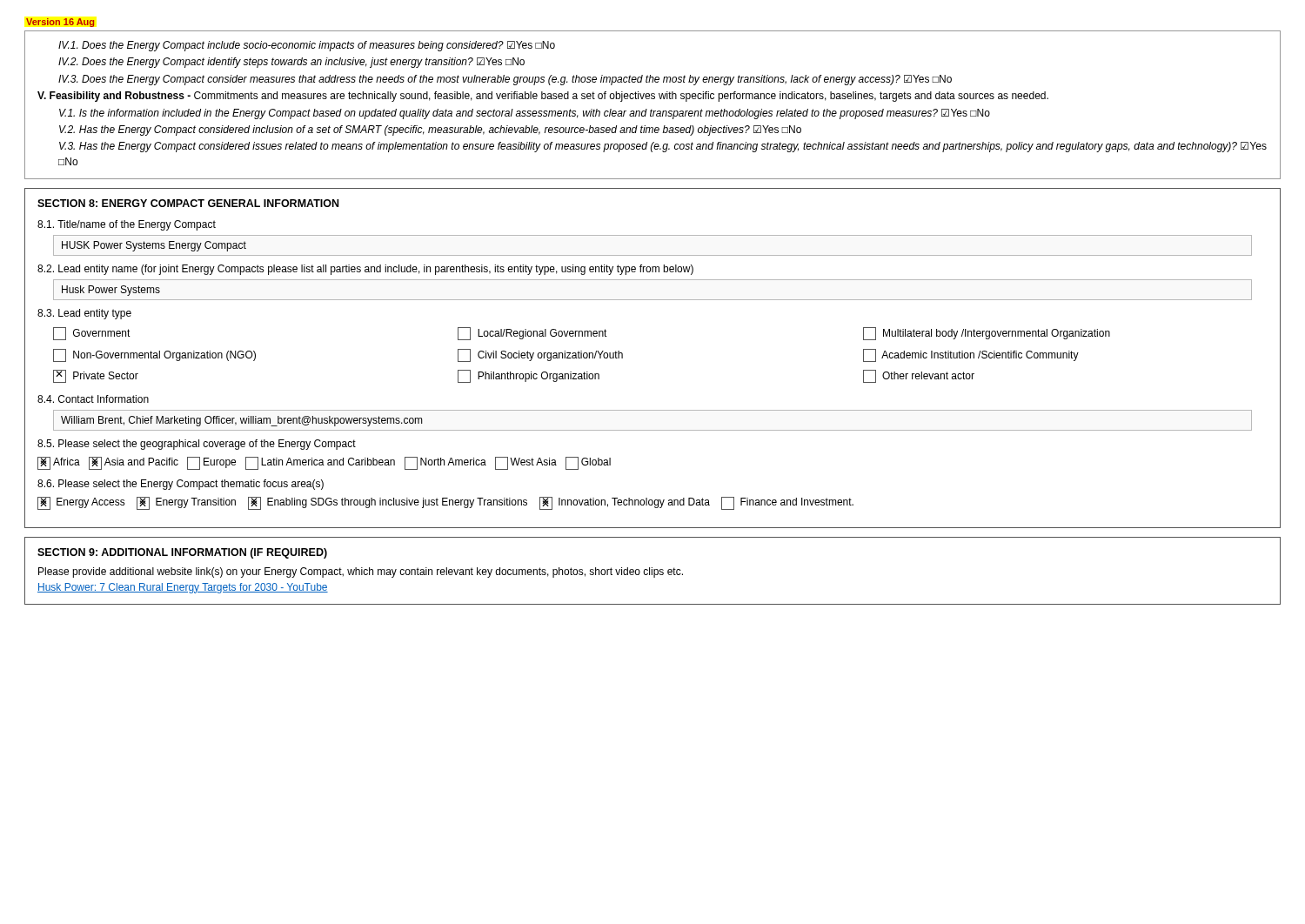Locate the text block that reads "IV.1. Does the Energy Compact include"

point(652,104)
